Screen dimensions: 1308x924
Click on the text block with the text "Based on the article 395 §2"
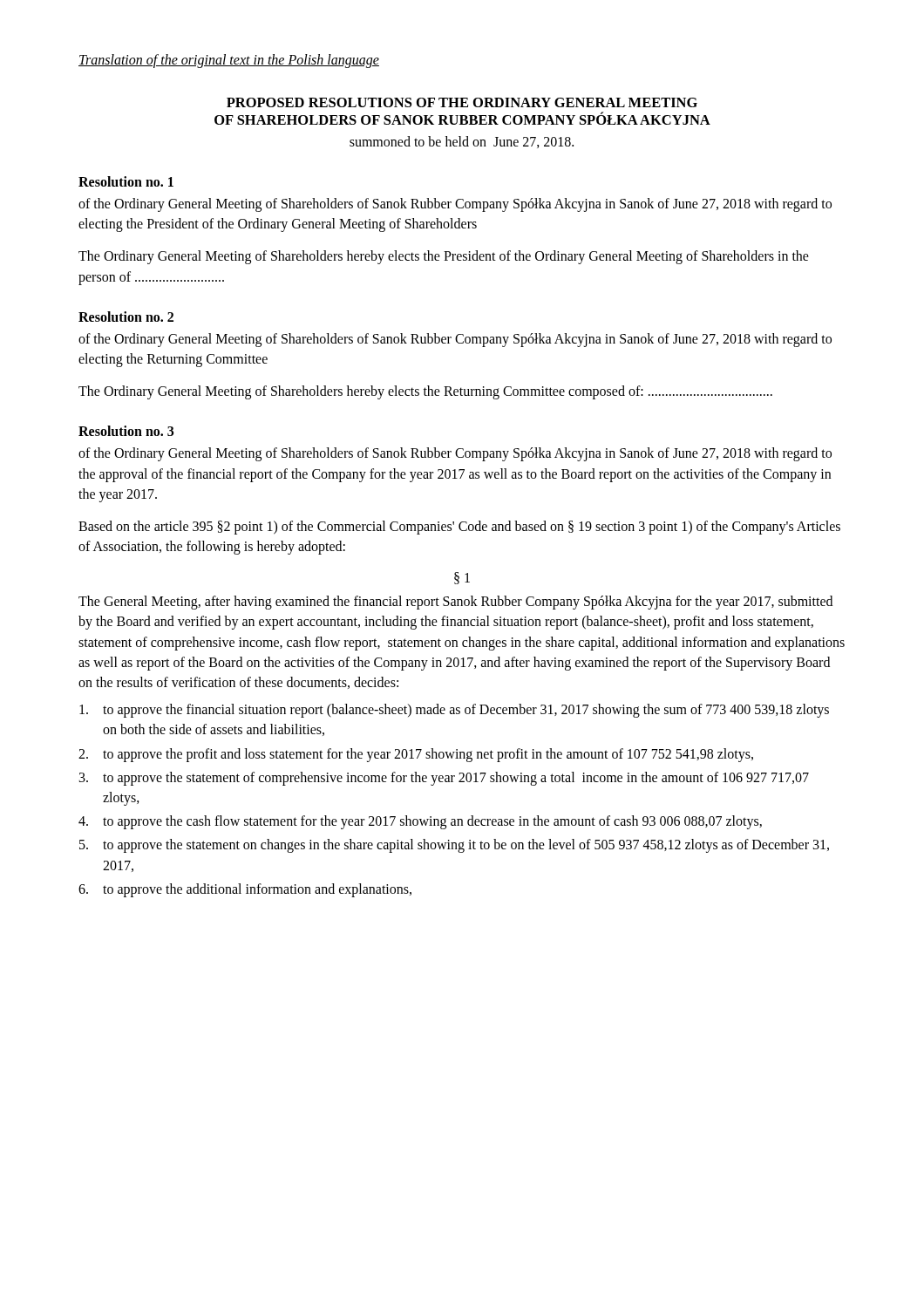click(460, 536)
